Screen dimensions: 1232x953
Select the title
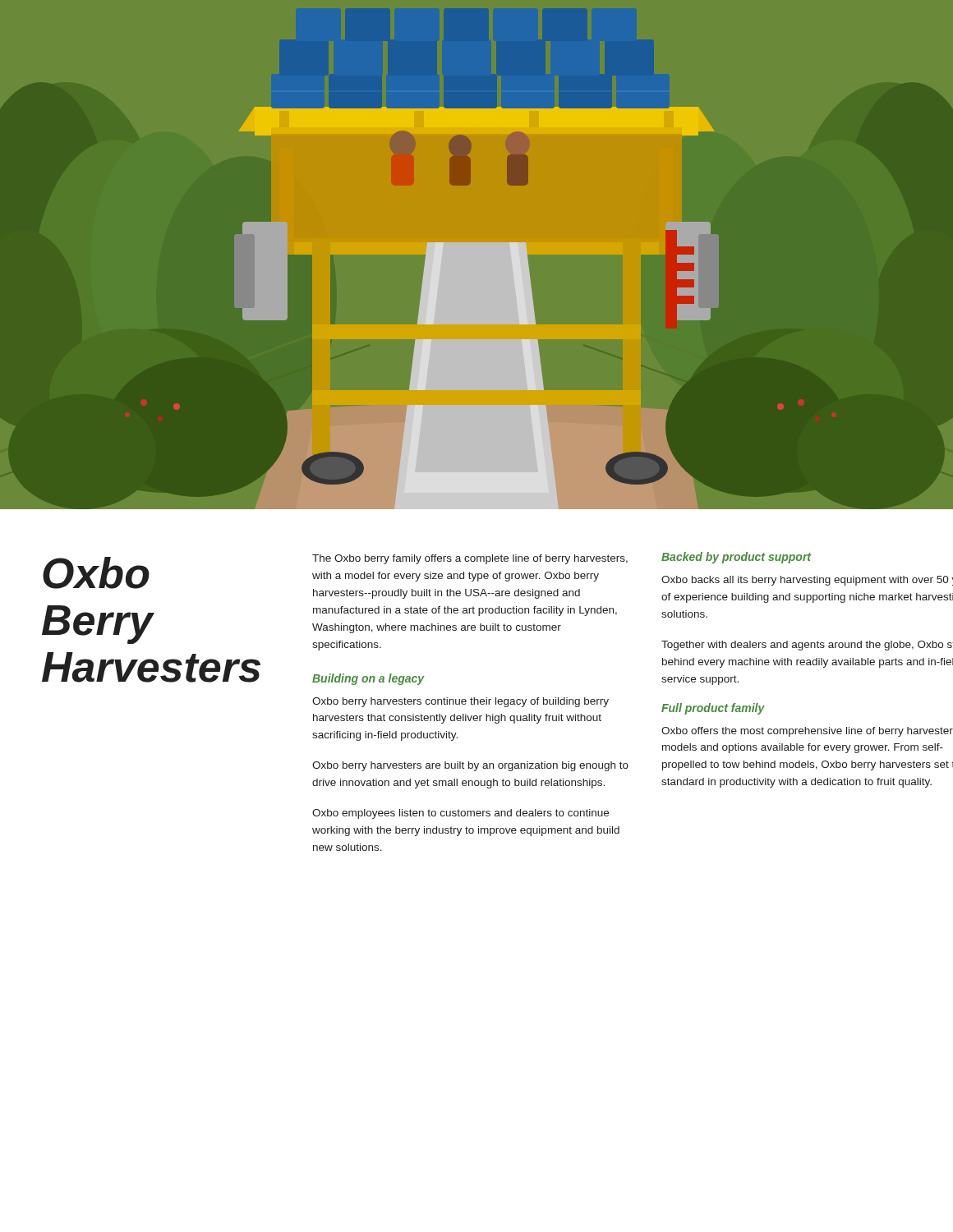click(x=160, y=621)
